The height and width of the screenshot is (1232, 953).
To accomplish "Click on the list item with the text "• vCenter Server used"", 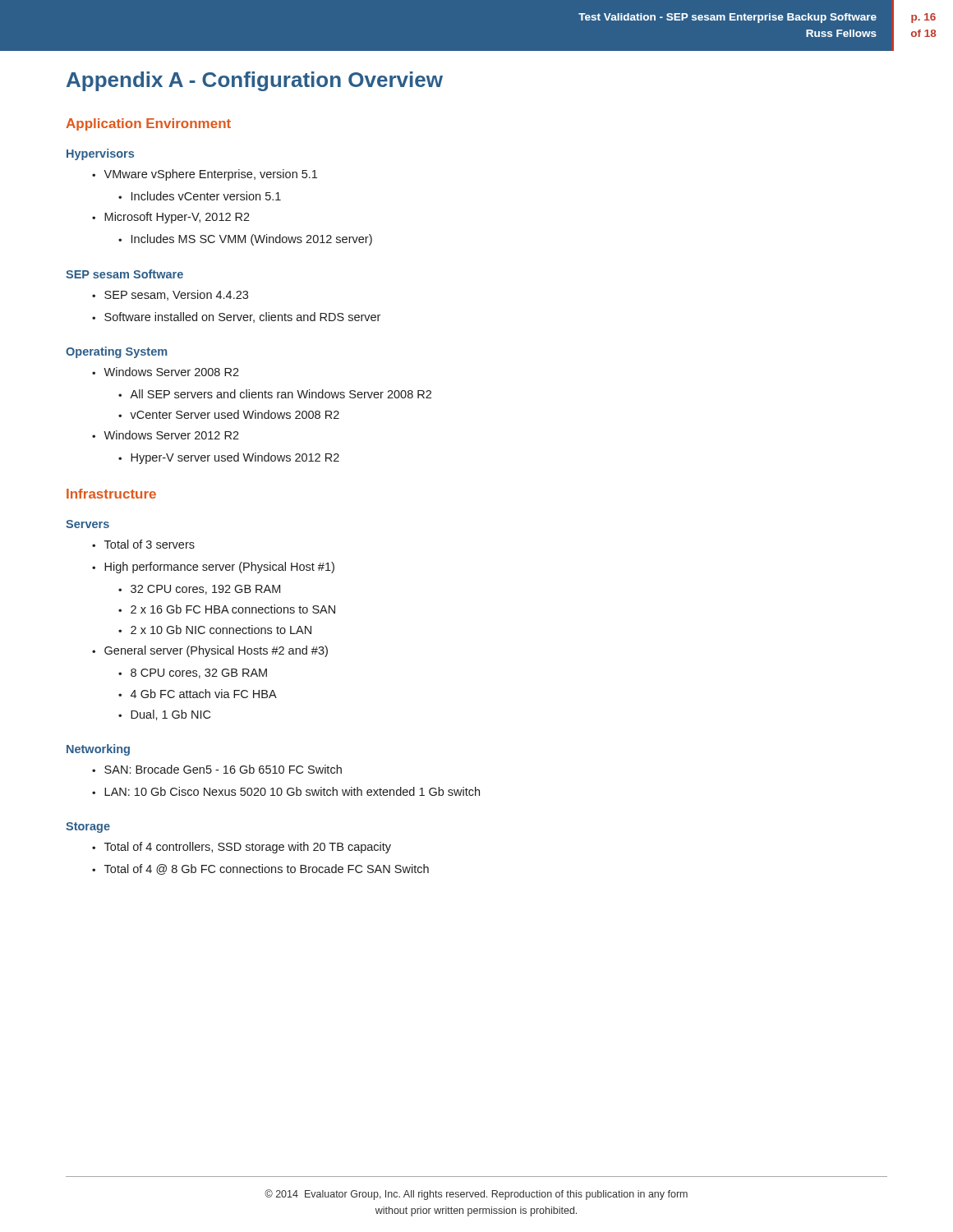I will click(229, 415).
